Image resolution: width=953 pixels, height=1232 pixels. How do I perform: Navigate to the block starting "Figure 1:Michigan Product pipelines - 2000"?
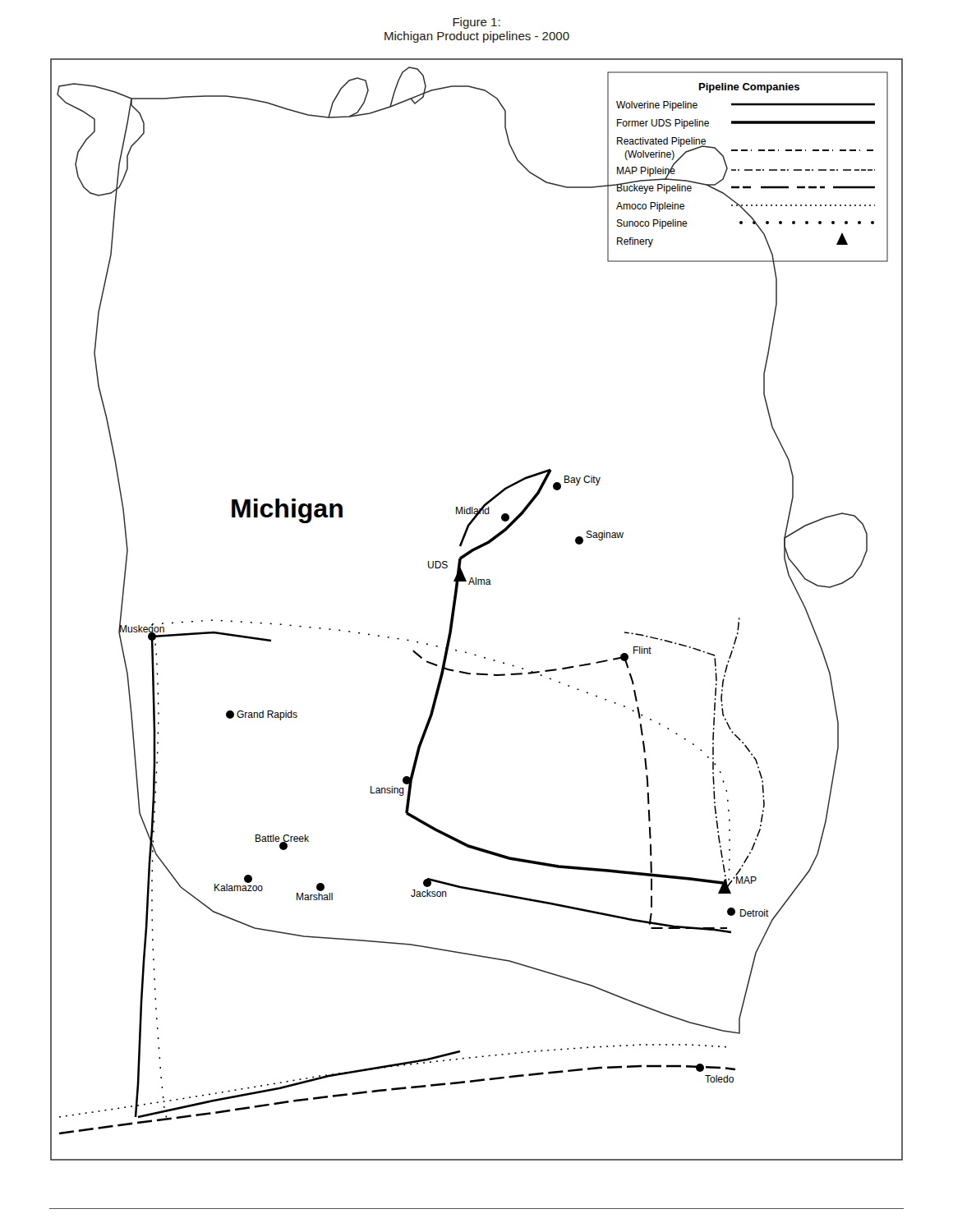point(476,29)
